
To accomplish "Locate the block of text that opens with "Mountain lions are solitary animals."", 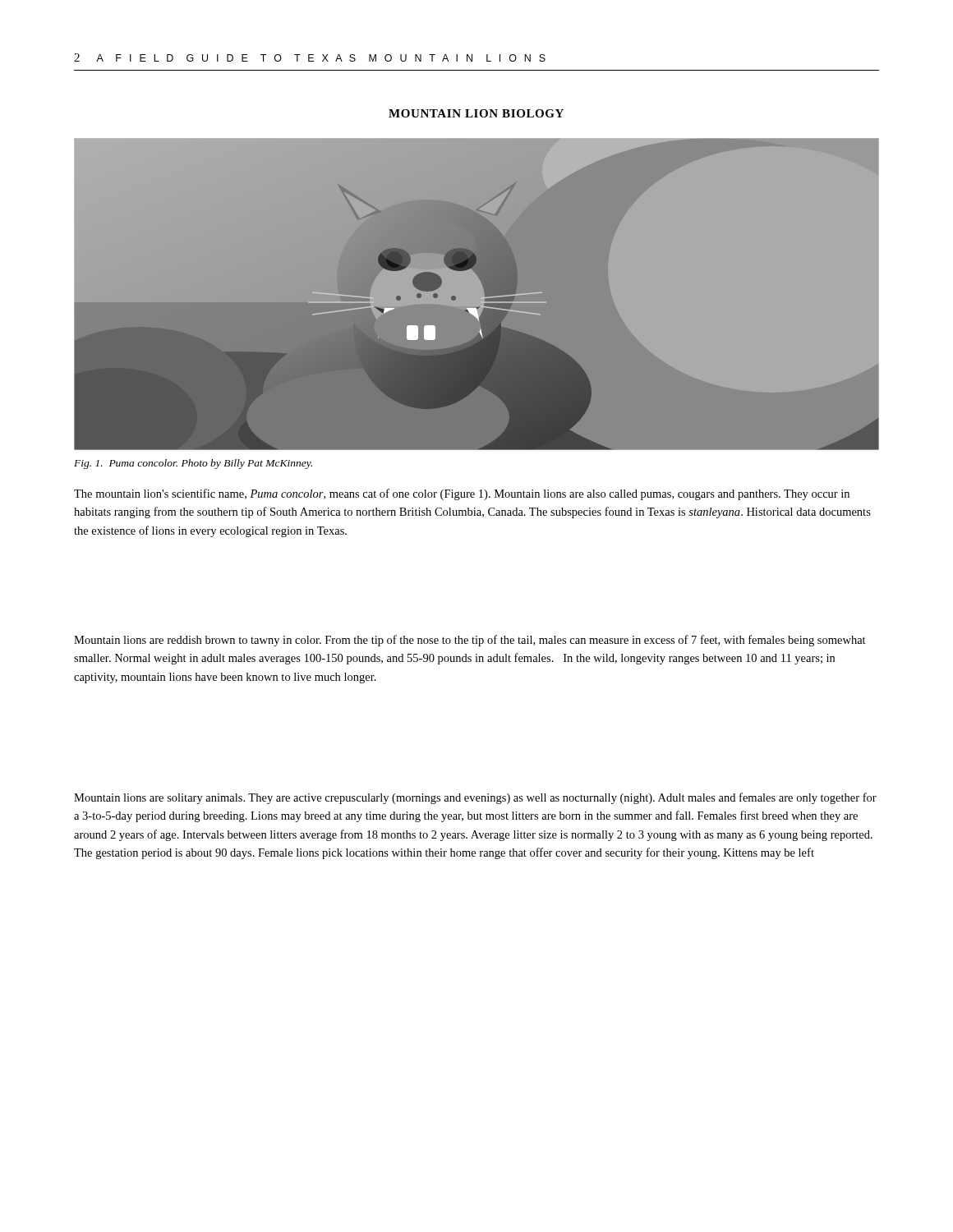I will click(476, 825).
